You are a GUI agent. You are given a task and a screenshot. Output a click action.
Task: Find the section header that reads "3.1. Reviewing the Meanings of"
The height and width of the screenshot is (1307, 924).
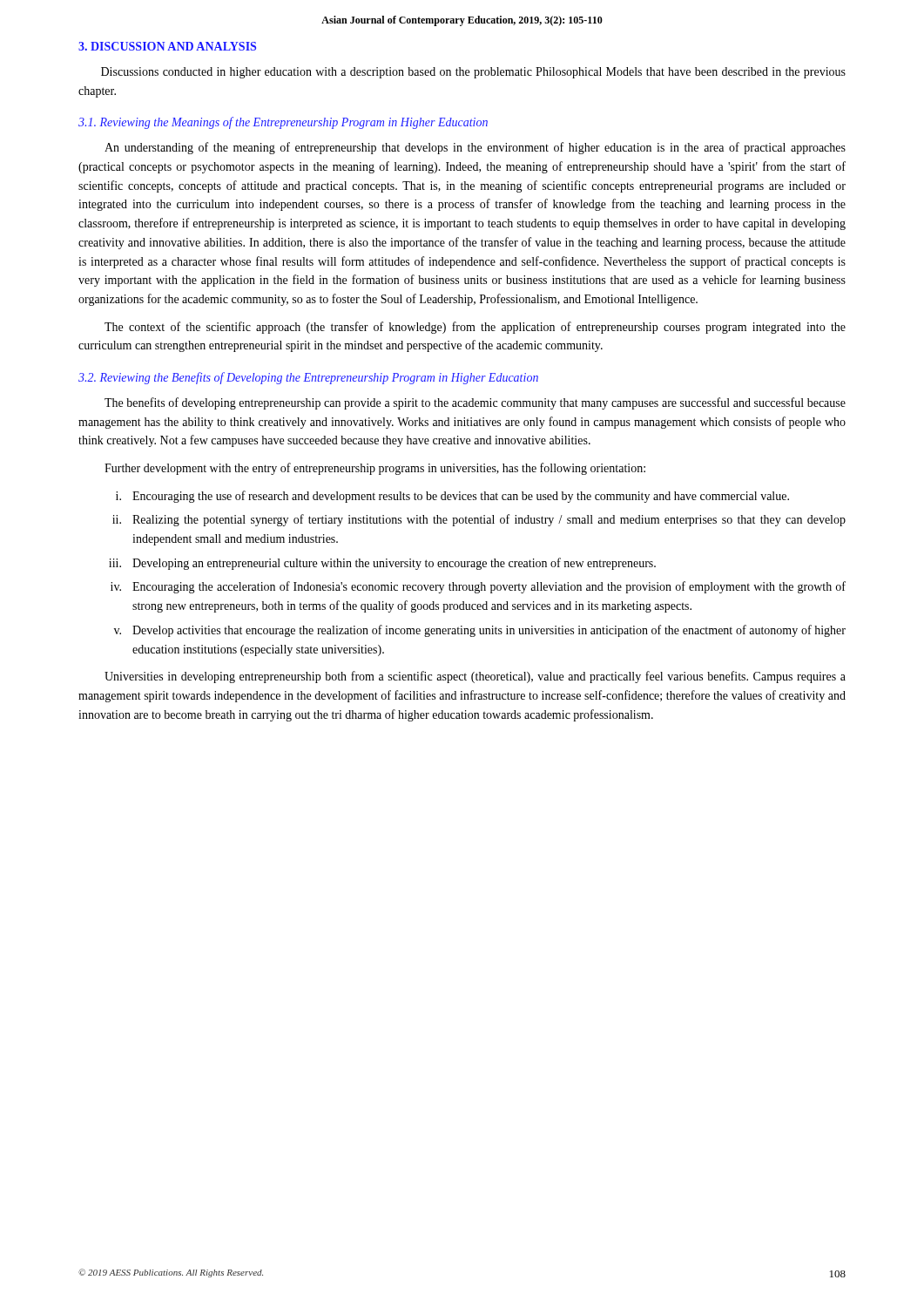462,123
